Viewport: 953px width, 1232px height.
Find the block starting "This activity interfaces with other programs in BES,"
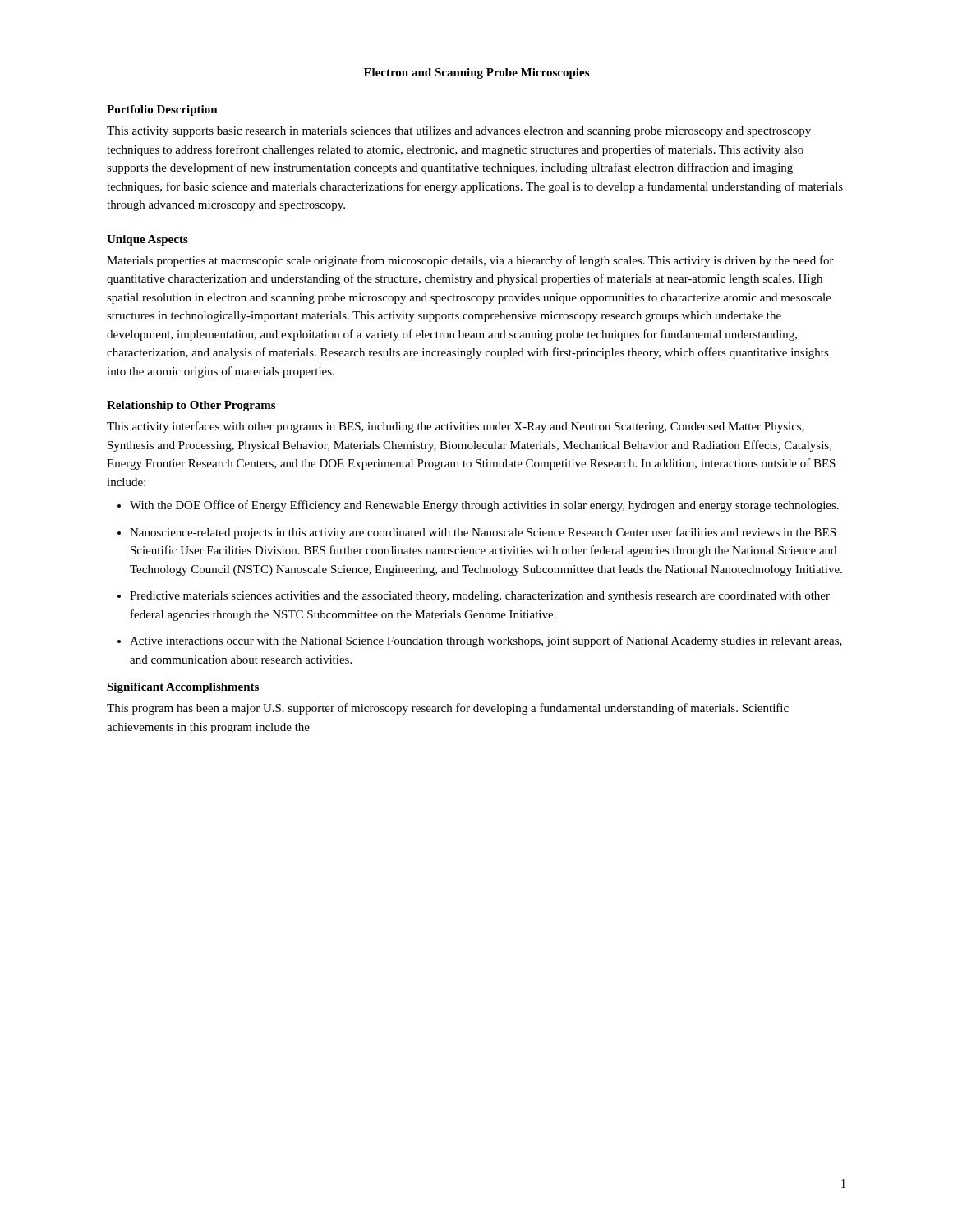point(471,454)
